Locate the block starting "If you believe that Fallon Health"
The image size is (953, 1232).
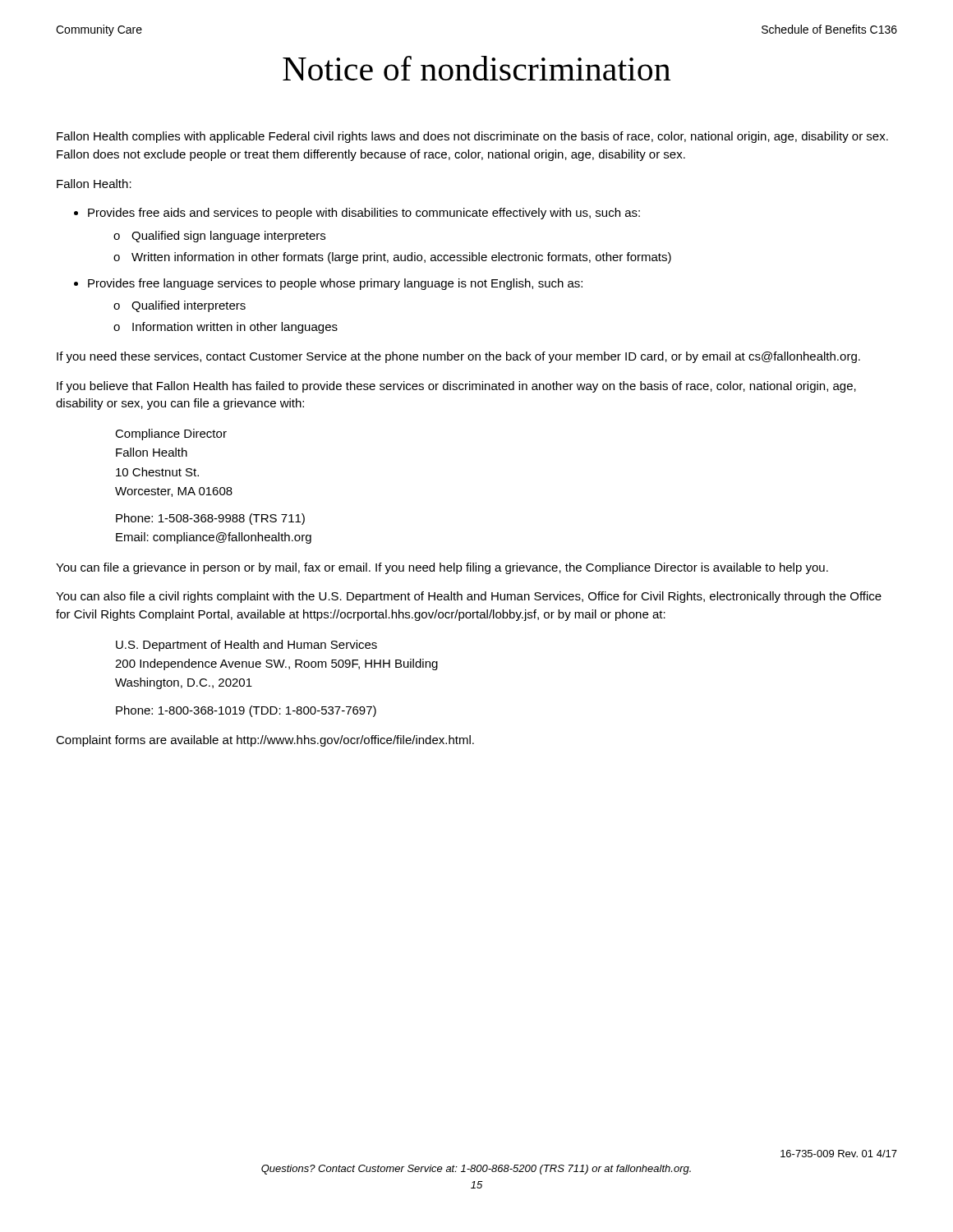coord(476,394)
